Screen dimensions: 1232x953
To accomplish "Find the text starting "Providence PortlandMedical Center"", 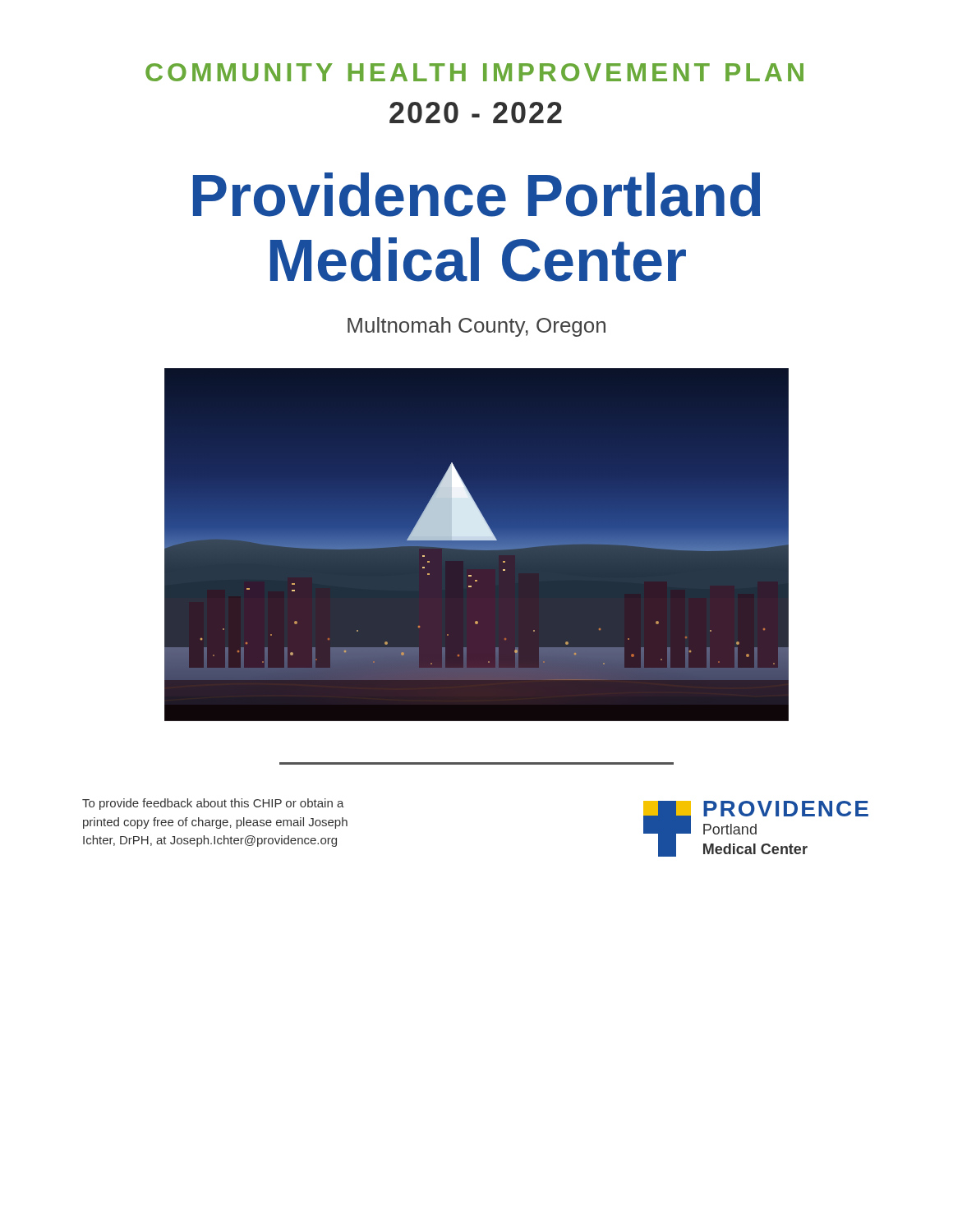I will click(x=476, y=228).
